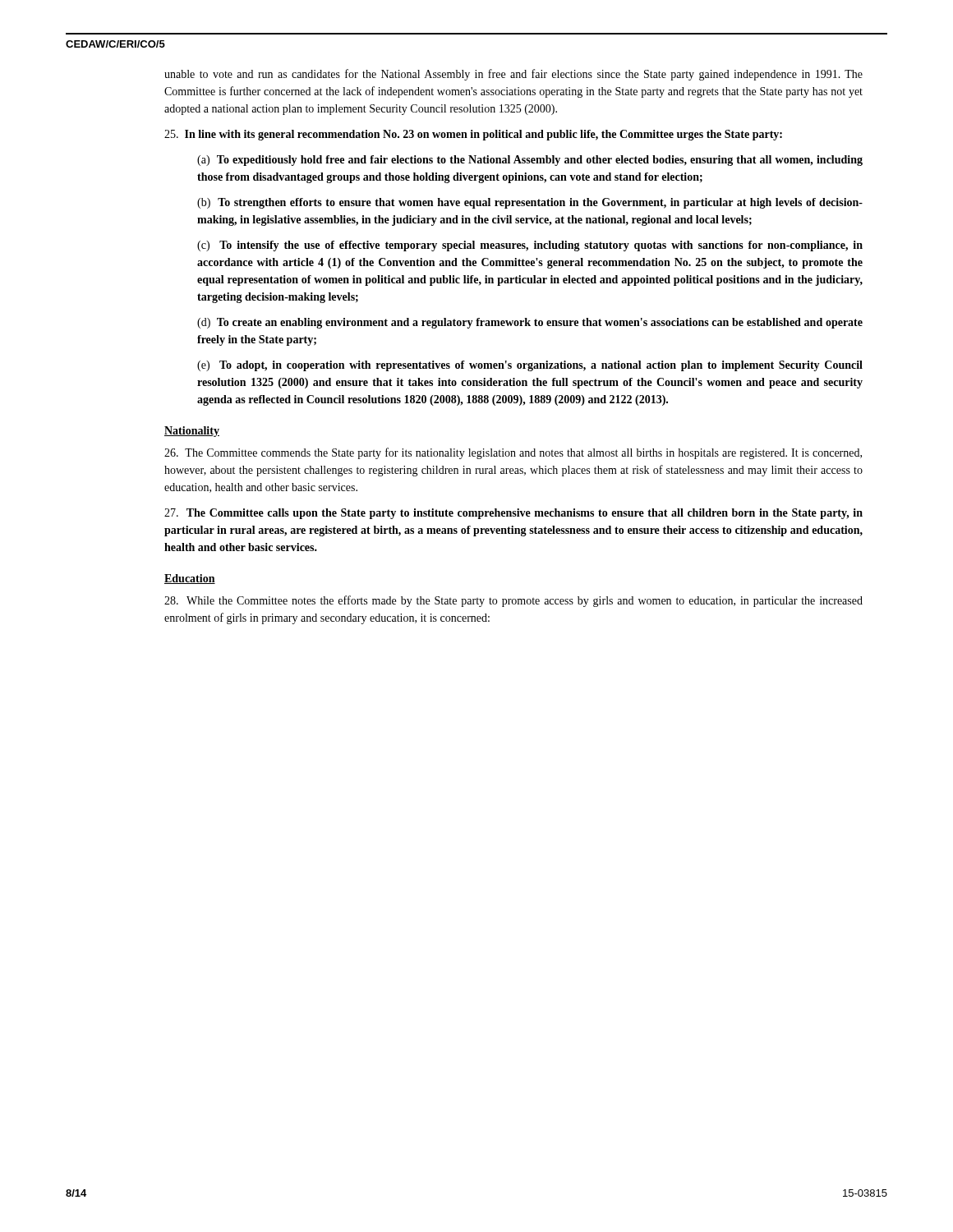
Task: Select the region starting "unable to vote and run"
Action: pos(513,92)
